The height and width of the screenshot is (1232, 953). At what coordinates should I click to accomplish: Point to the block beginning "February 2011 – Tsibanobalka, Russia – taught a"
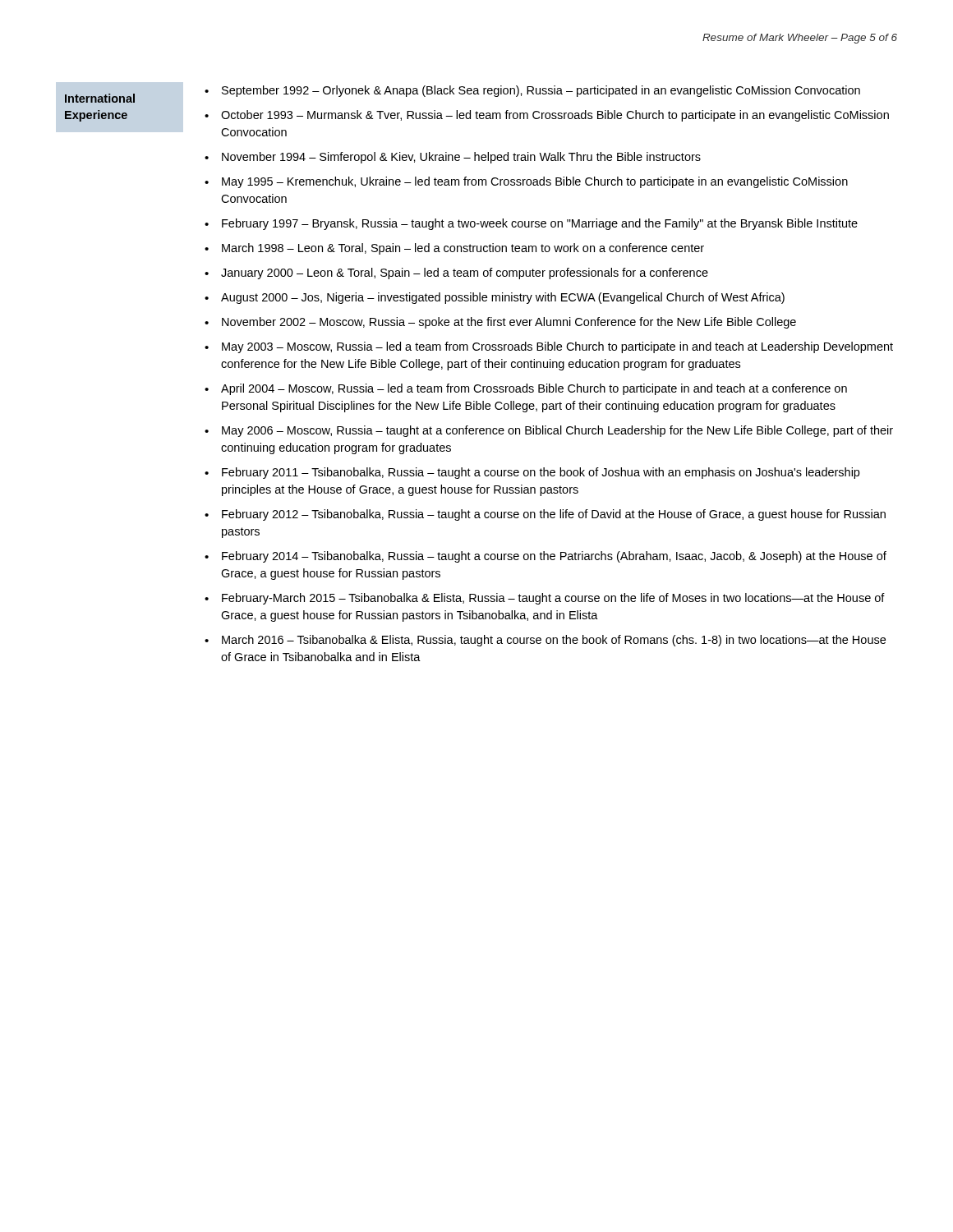point(541,481)
